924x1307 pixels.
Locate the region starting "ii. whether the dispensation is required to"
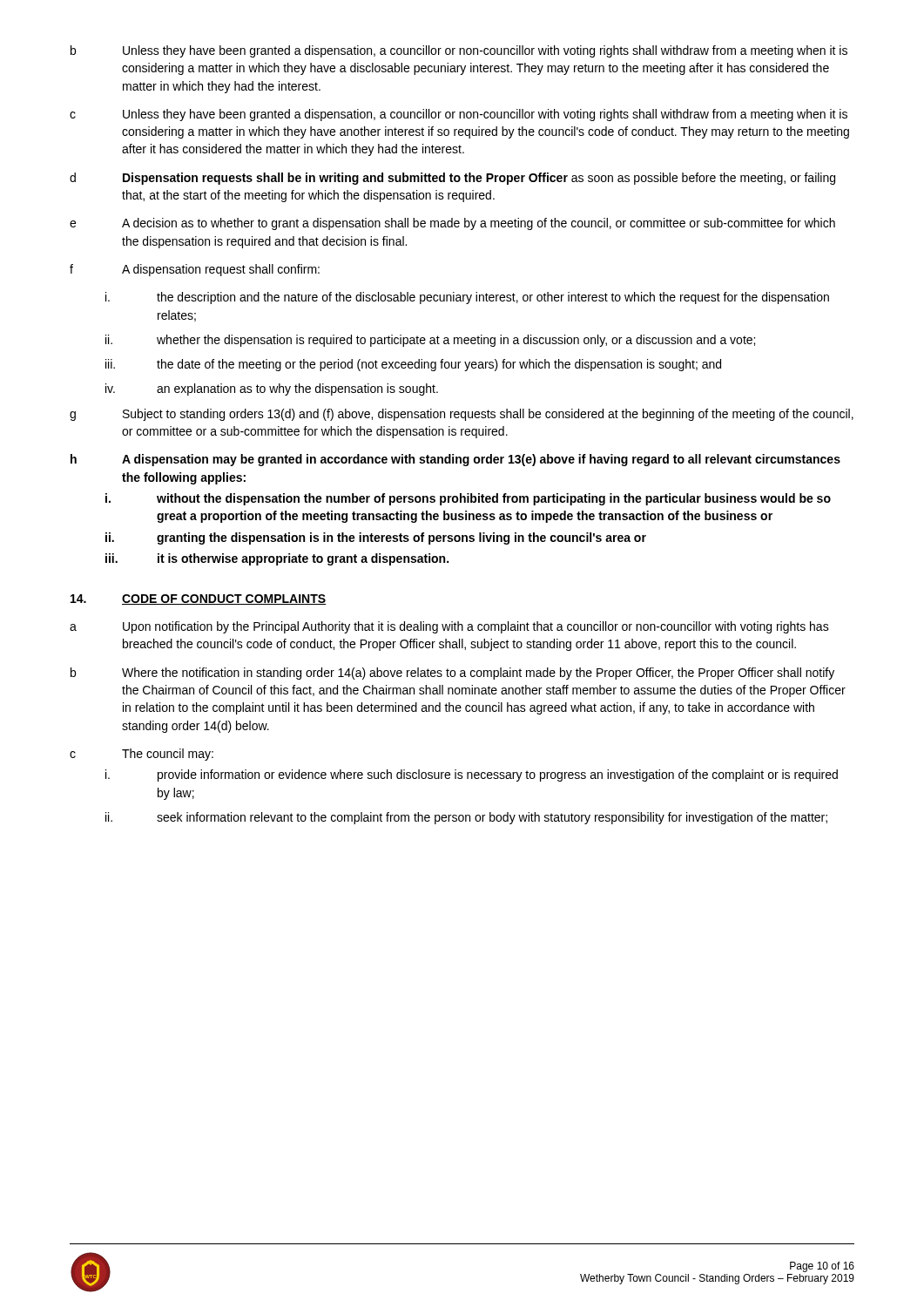coord(462,340)
